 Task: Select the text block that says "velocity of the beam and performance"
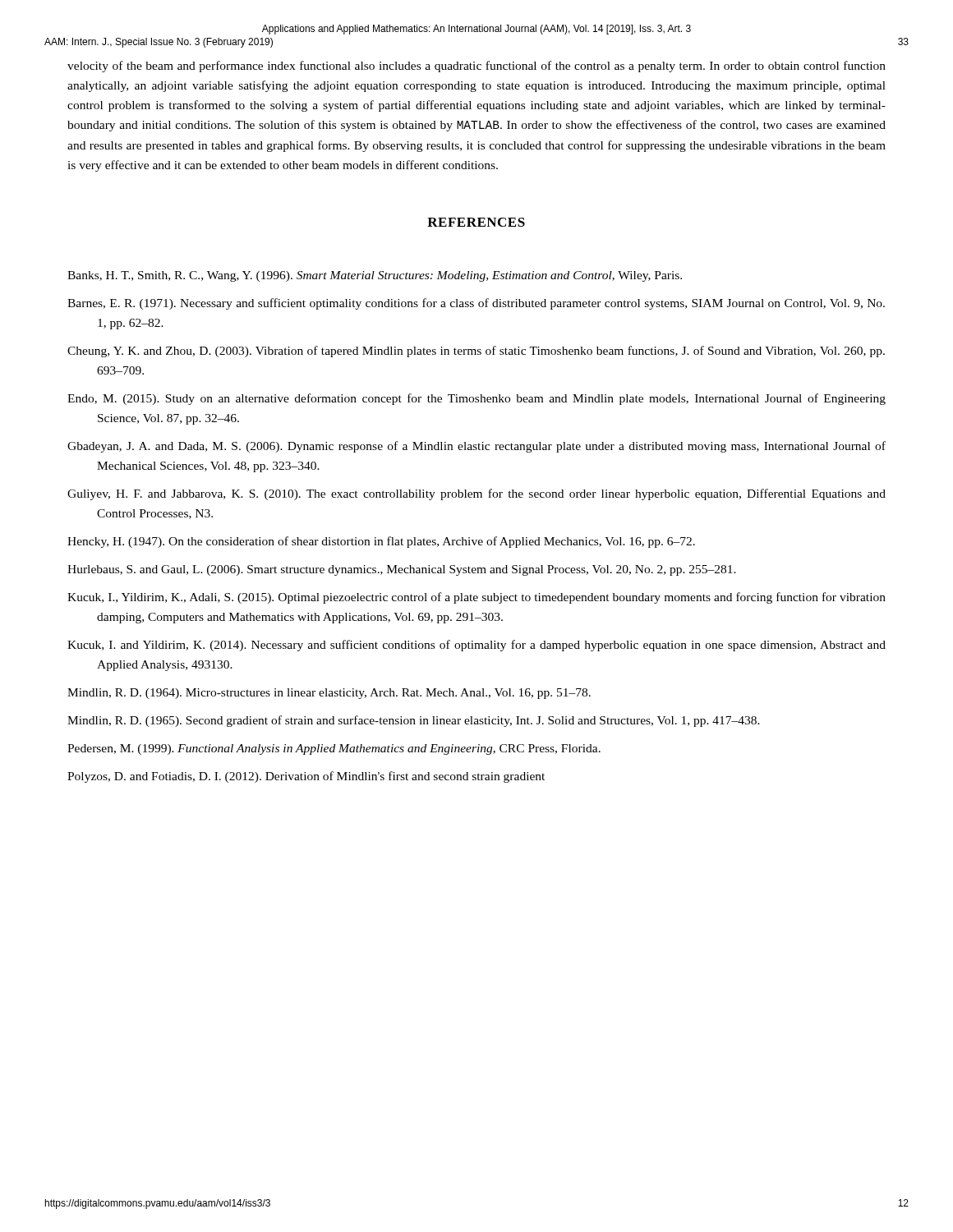coord(476,115)
